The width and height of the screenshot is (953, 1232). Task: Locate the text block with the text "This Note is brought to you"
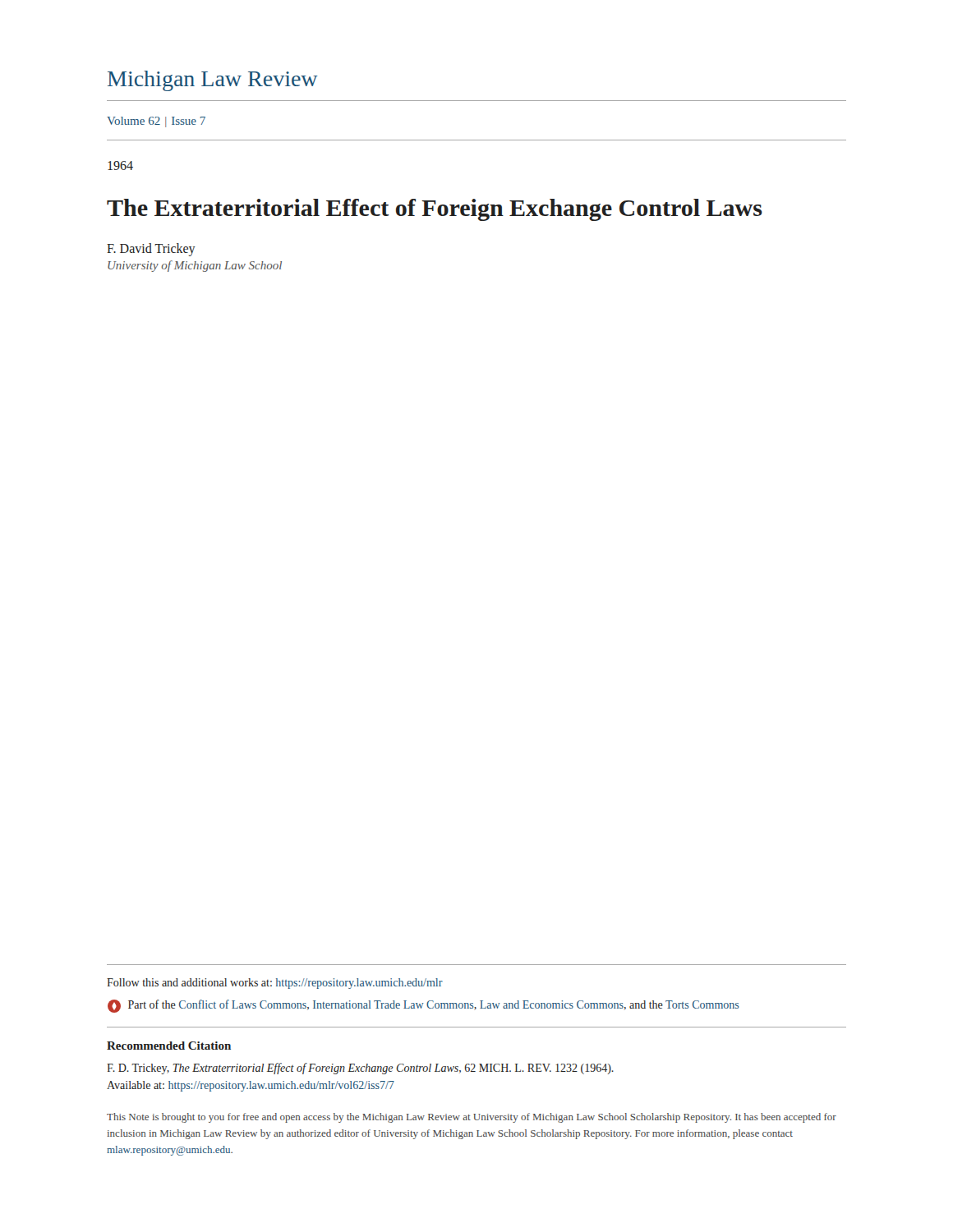point(476,1133)
